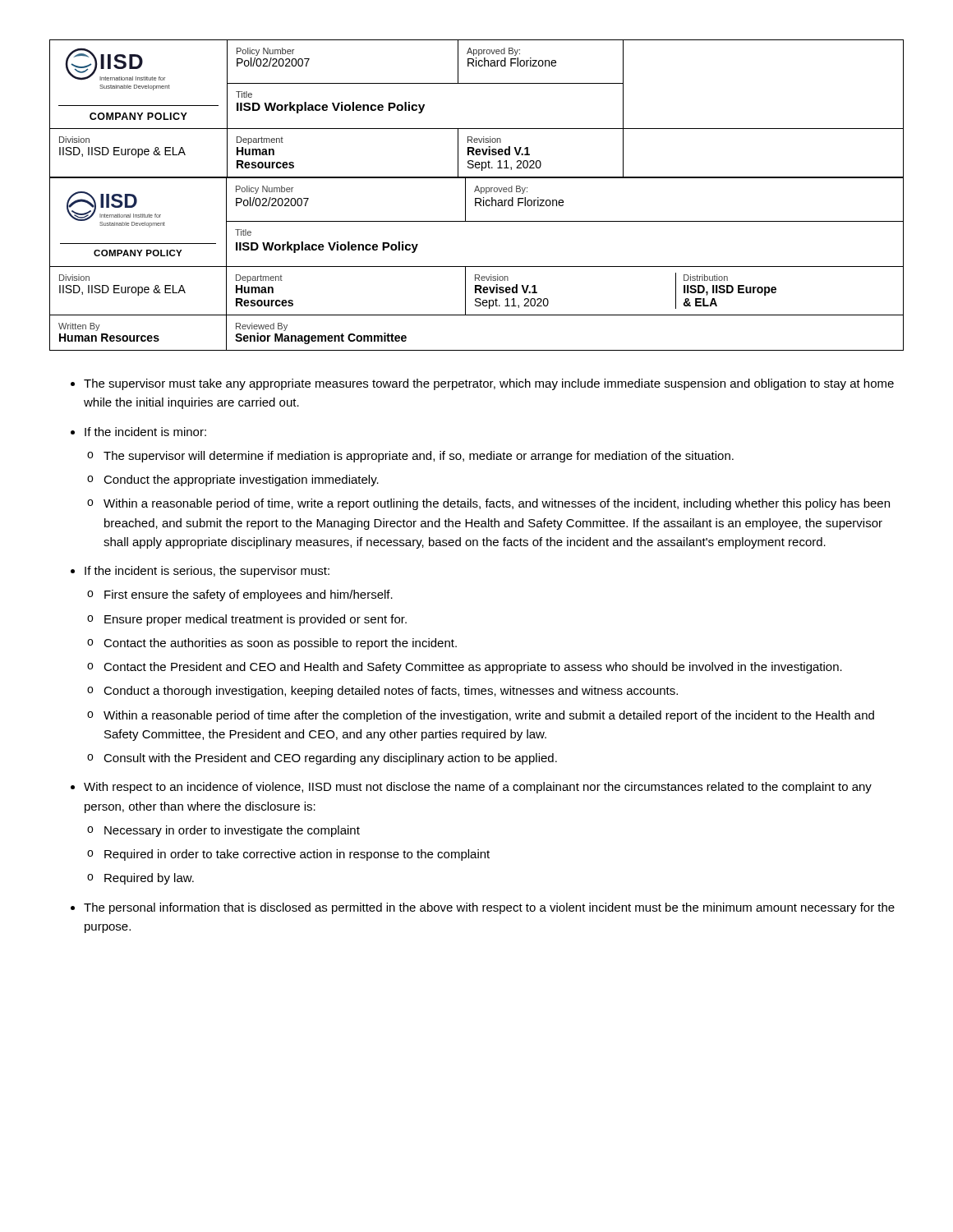The image size is (953, 1232).
Task: Where is the passage that starts "With respect to an incidence of"?
Action: click(478, 788)
